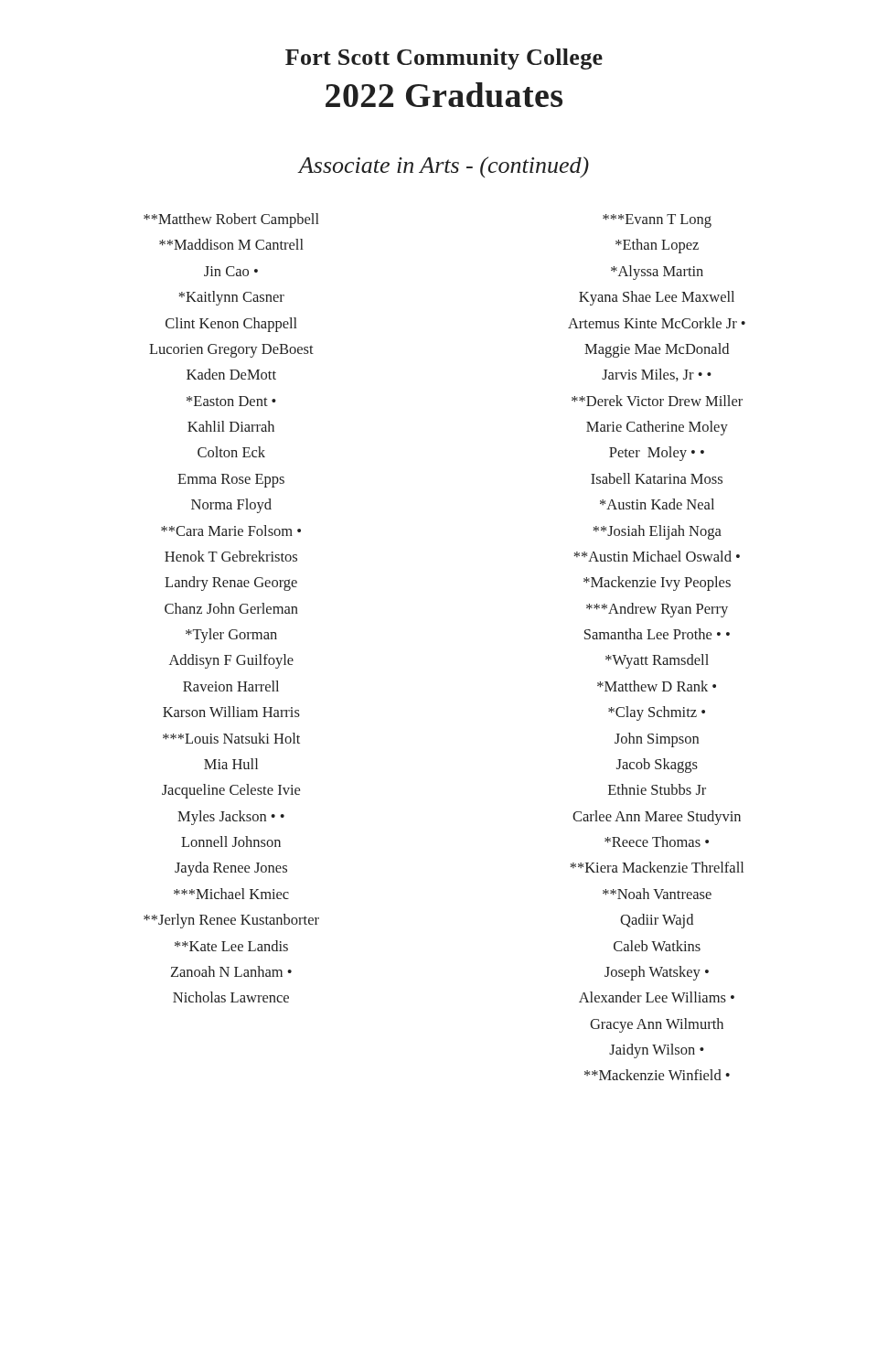Find the list item that reads "Kyana Shae Lee Maxwell"

coord(657,297)
